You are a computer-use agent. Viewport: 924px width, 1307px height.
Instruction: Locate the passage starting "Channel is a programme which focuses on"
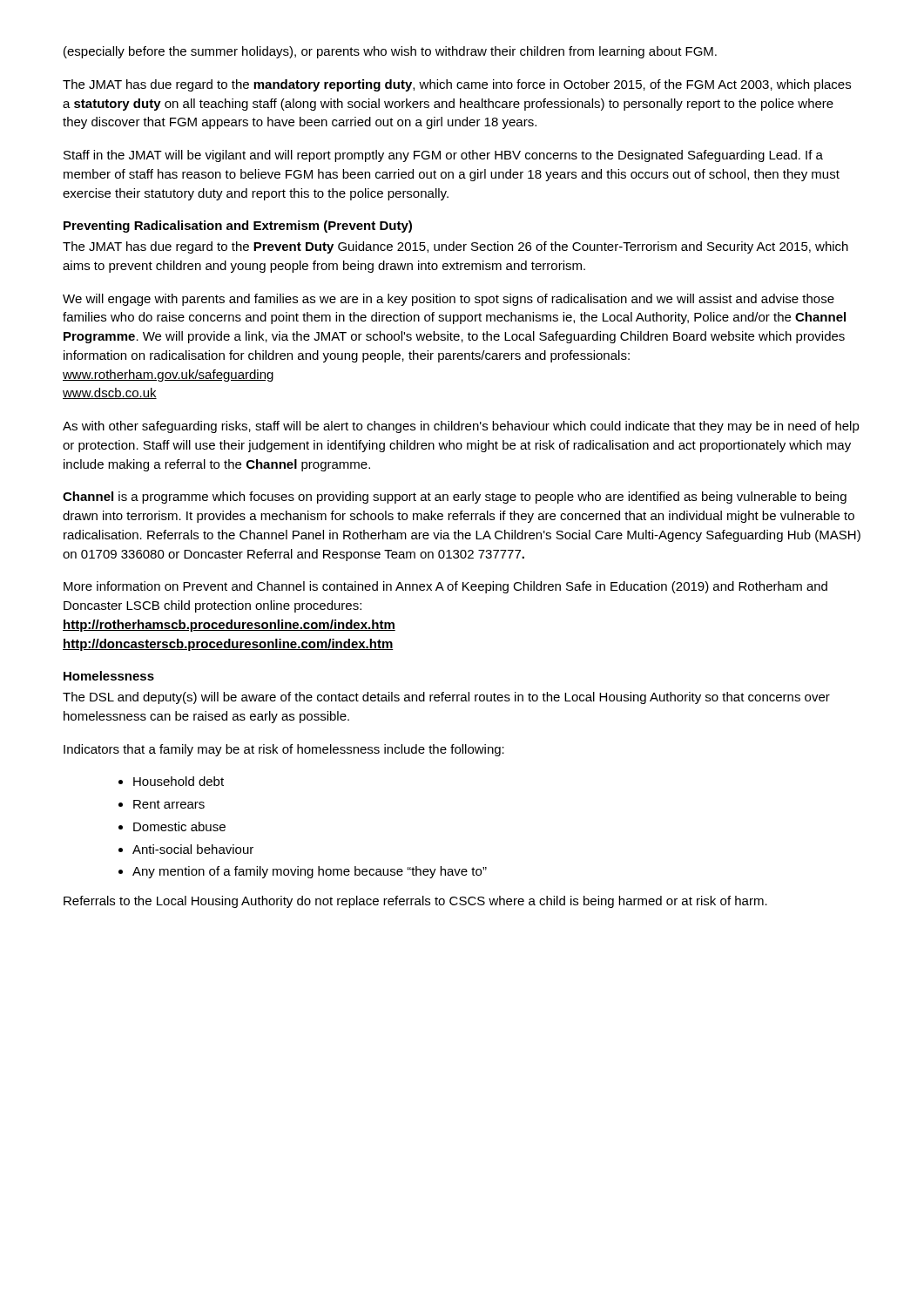(462, 525)
